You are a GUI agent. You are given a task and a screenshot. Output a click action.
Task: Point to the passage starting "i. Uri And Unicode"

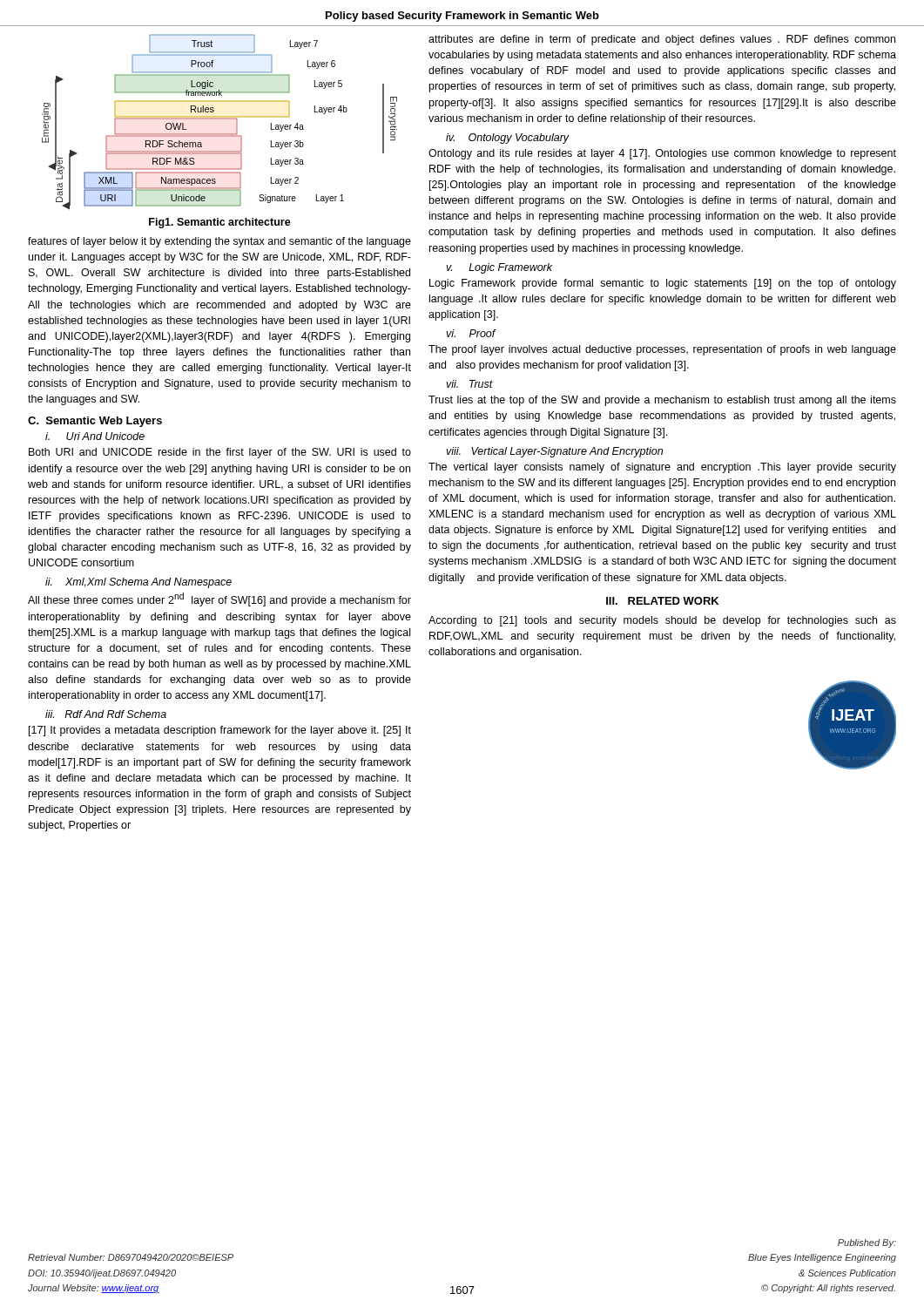[x=95, y=437]
